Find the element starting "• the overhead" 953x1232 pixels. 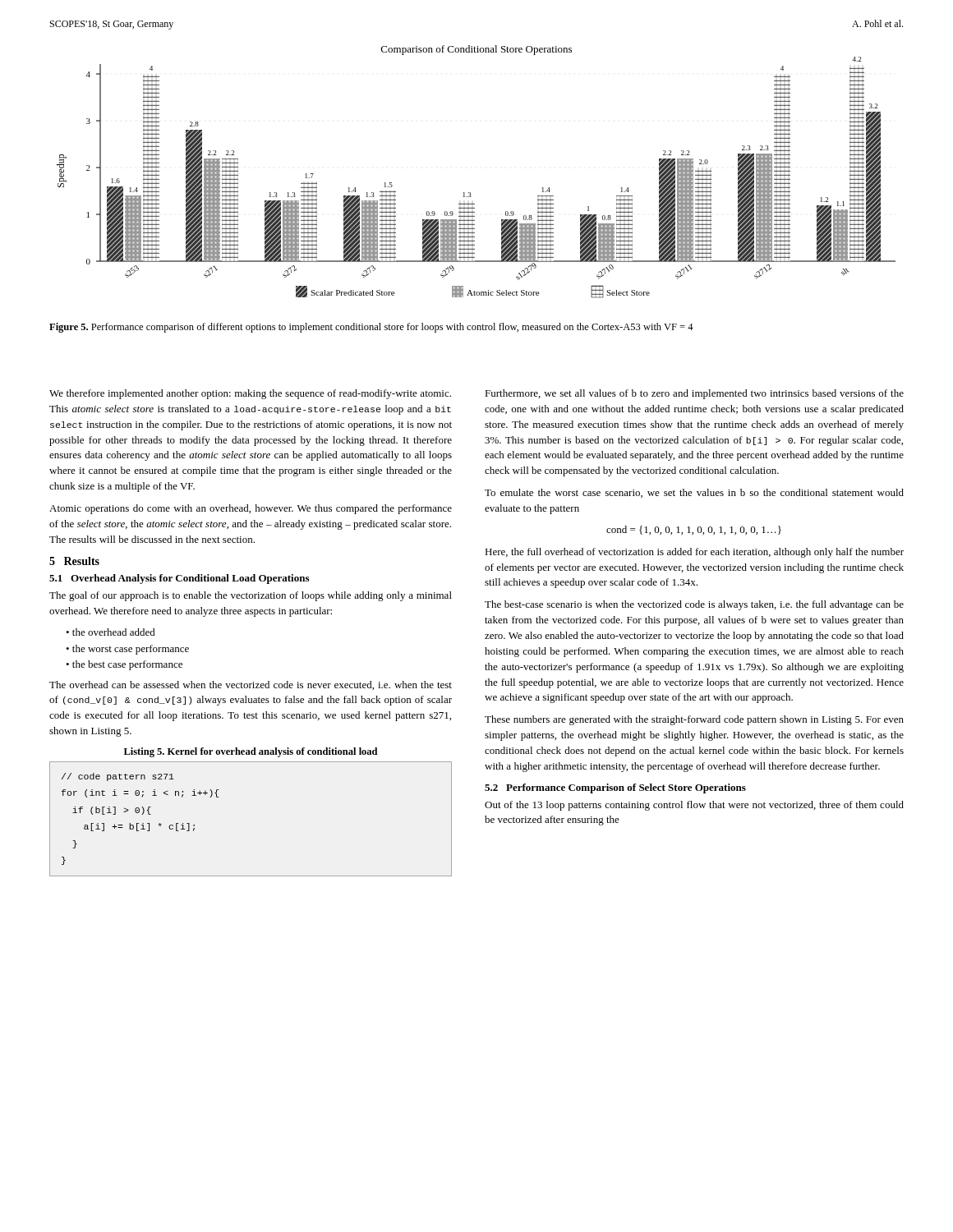110,632
